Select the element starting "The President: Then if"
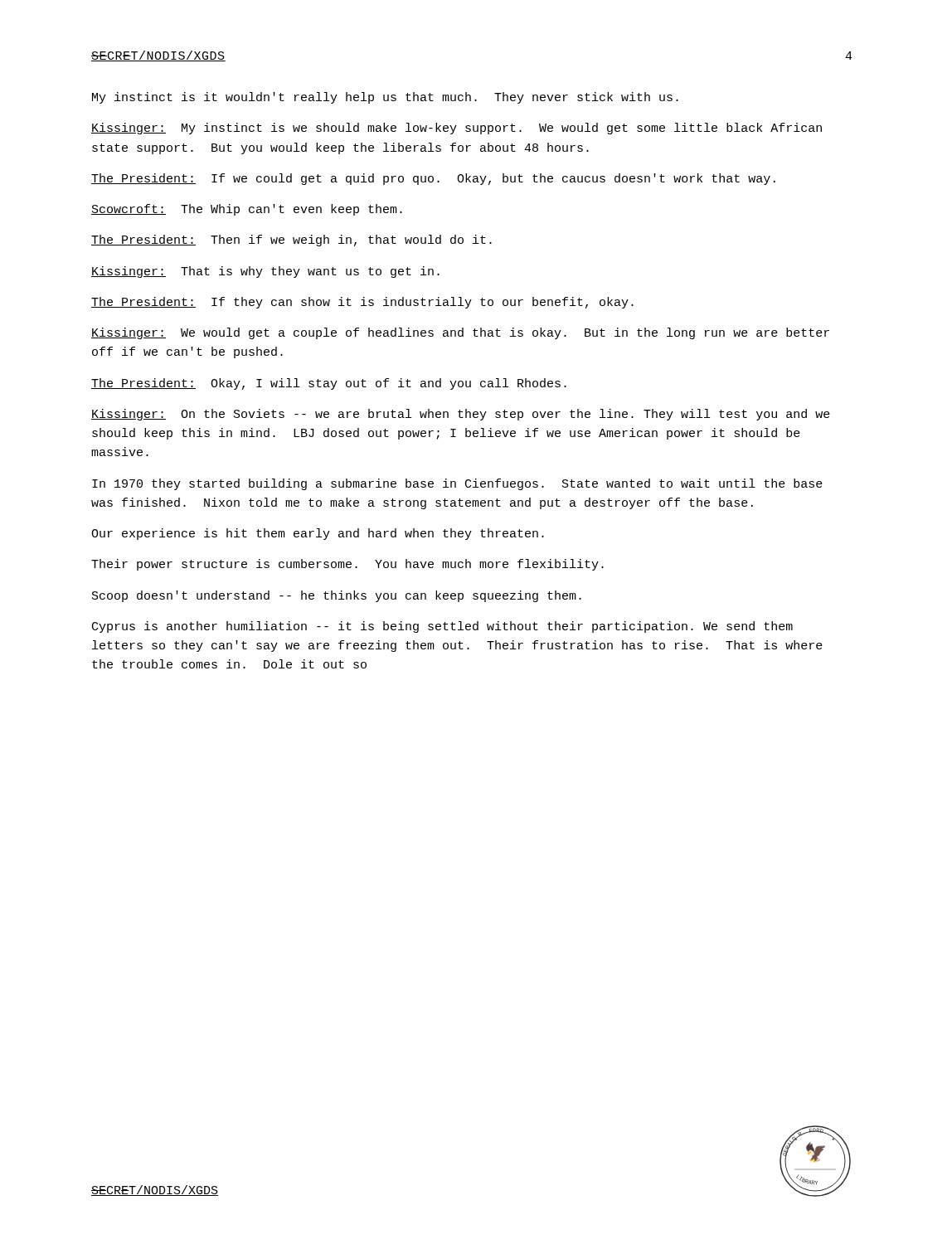 [x=293, y=241]
